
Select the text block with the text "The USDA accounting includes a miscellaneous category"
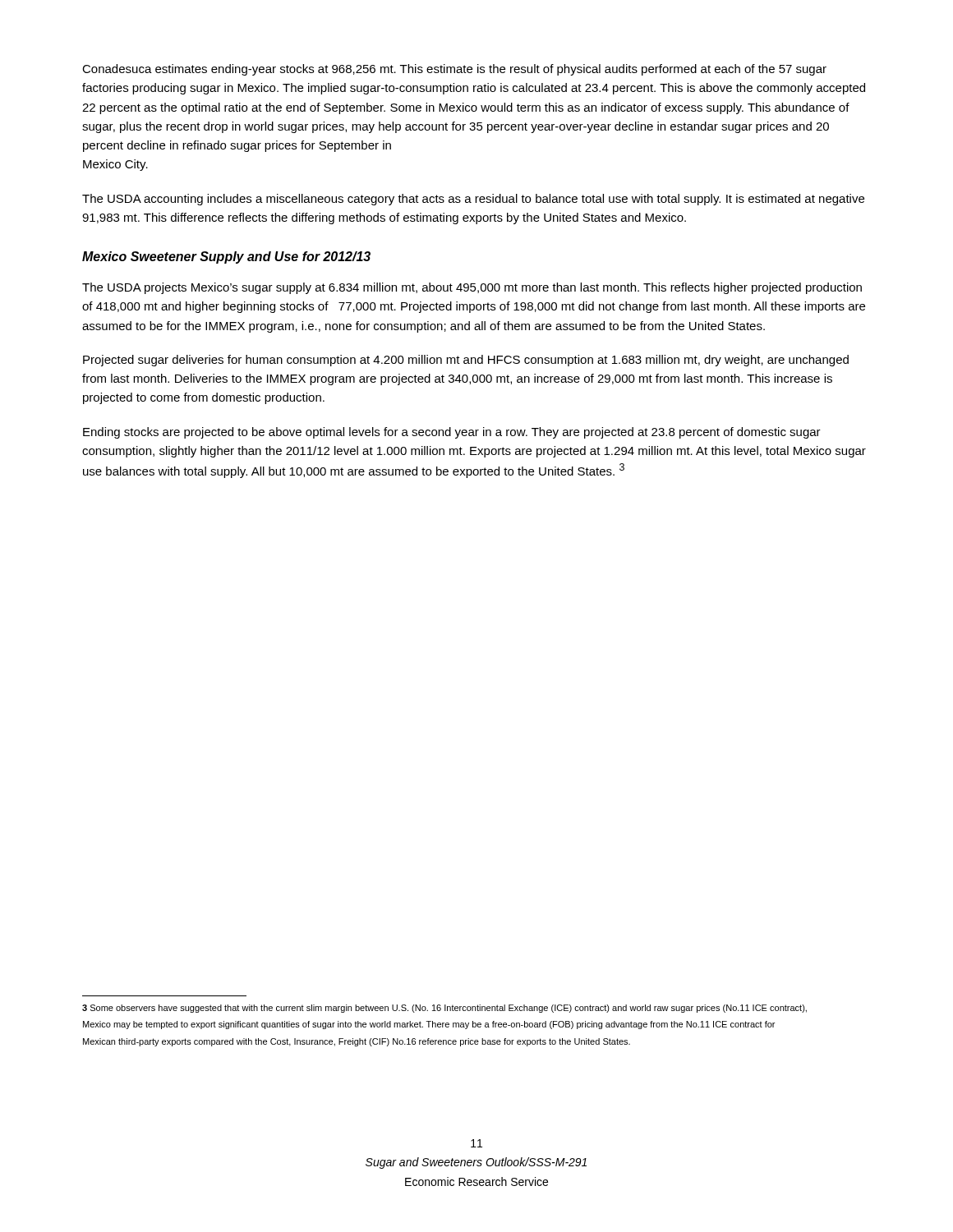[x=473, y=207]
